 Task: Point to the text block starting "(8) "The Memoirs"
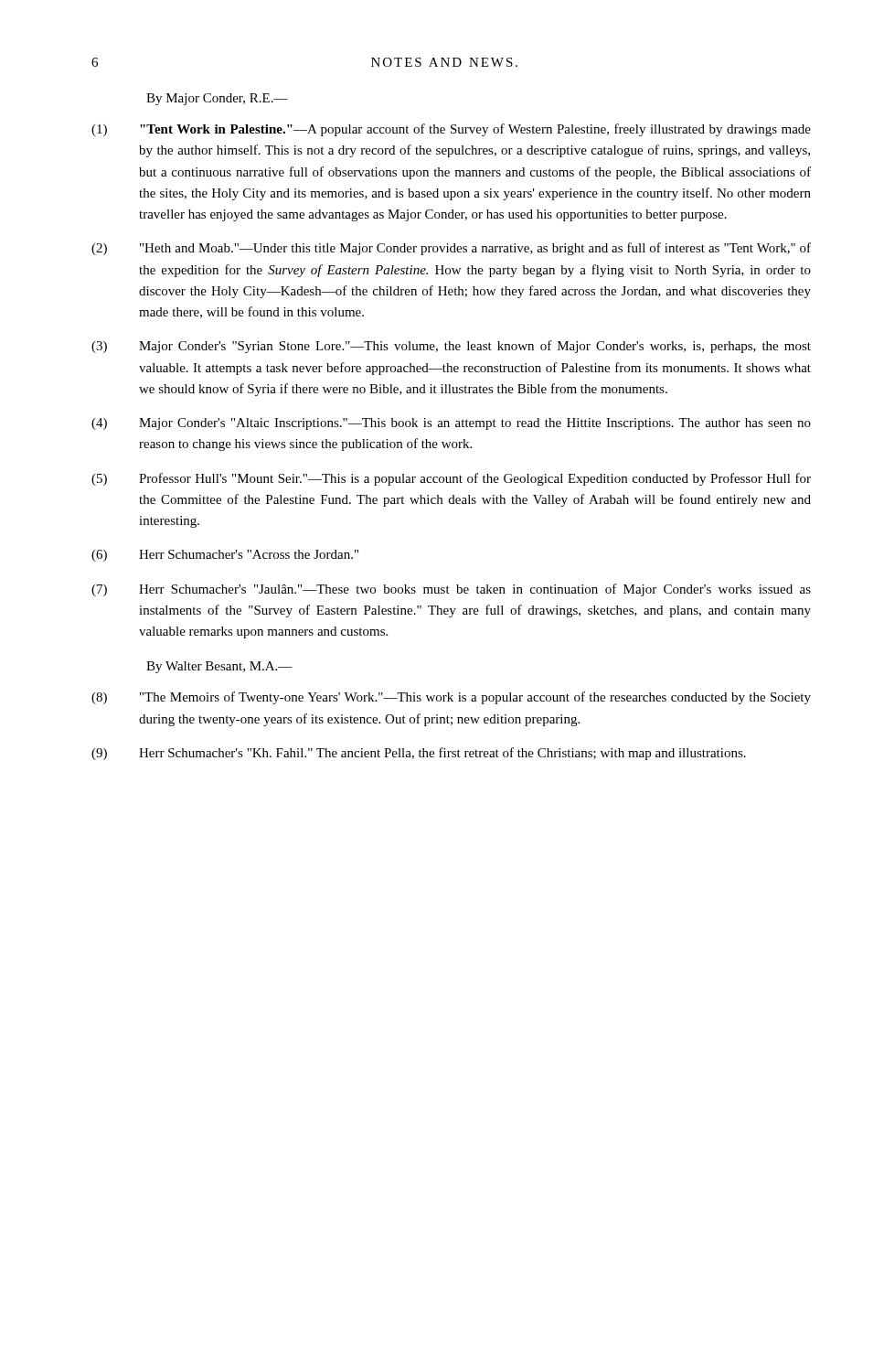pyautogui.click(x=451, y=708)
